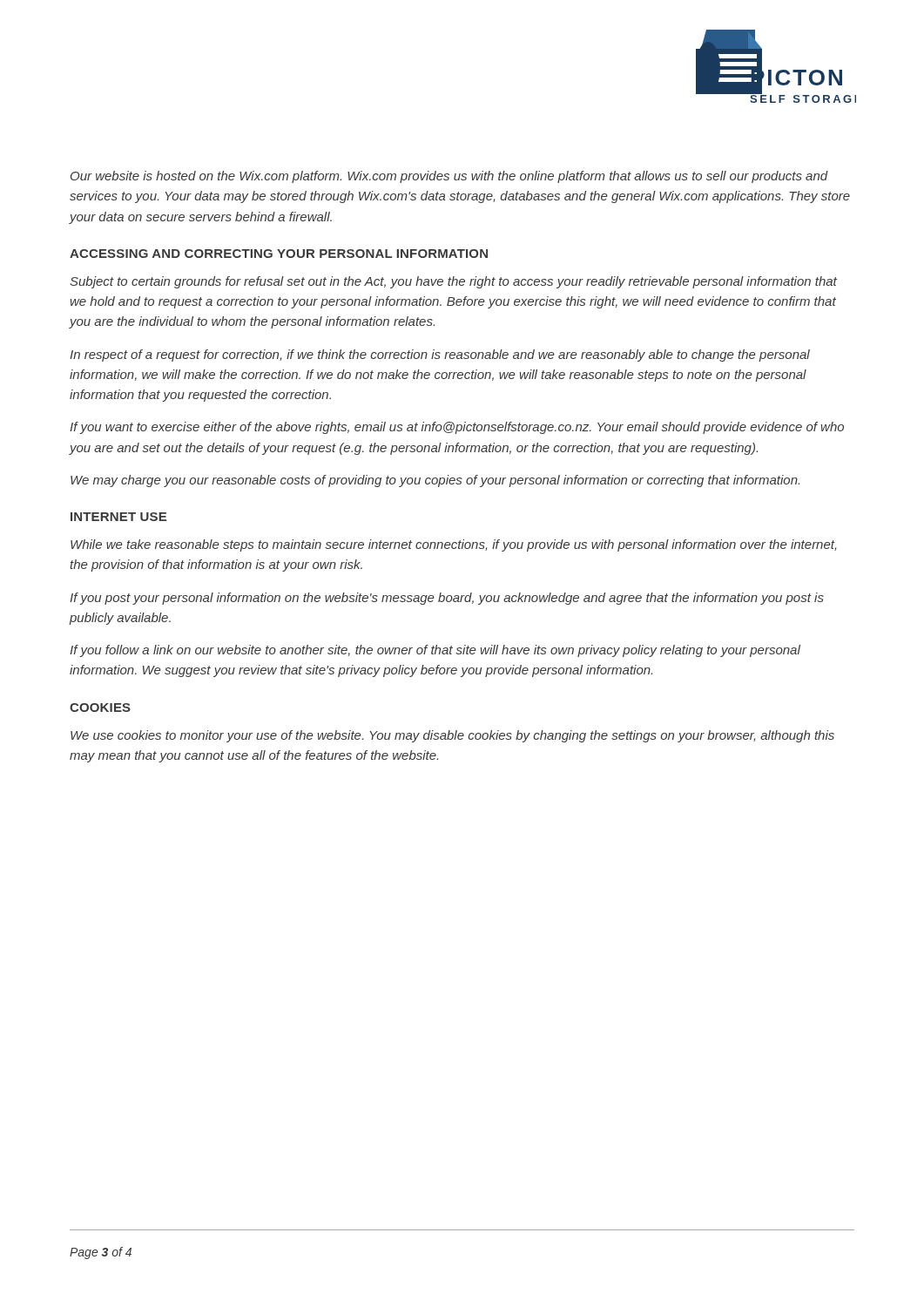Find the passage starting "We use cookies to monitor"
The image size is (924, 1307).
click(x=462, y=745)
